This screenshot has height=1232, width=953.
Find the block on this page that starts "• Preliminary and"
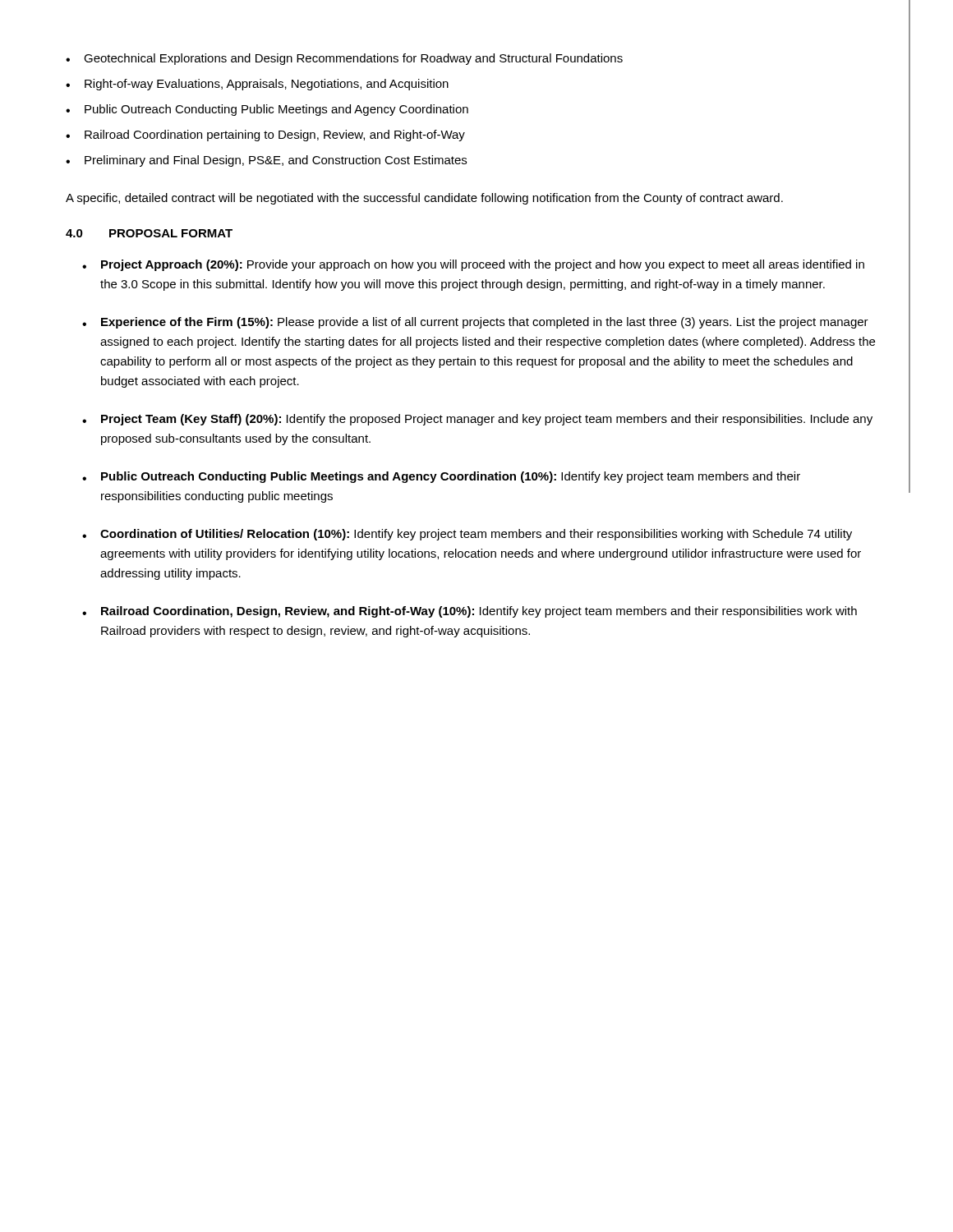472,161
